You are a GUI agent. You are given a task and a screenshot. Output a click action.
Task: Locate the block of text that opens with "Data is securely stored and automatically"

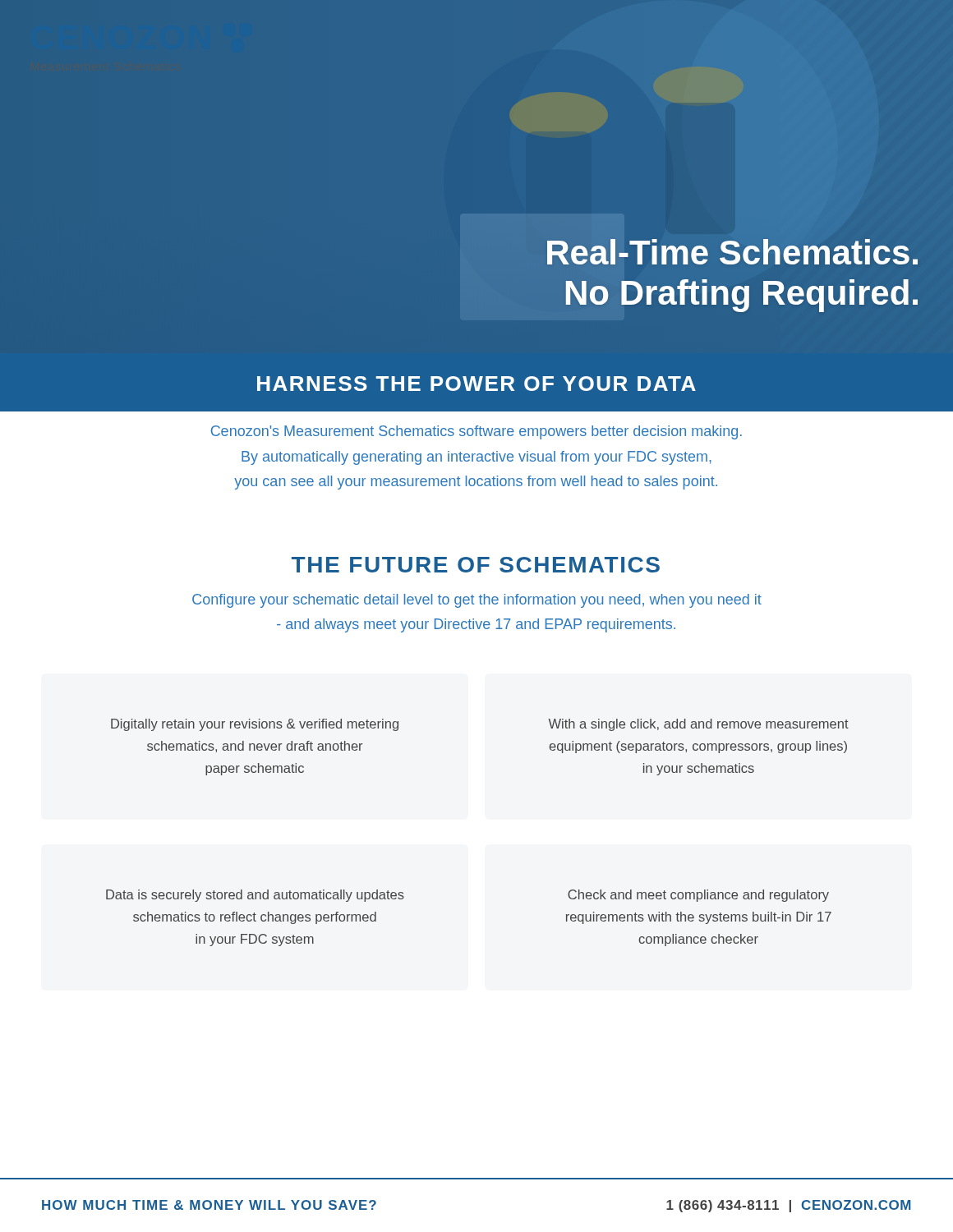pyautogui.click(x=255, y=917)
